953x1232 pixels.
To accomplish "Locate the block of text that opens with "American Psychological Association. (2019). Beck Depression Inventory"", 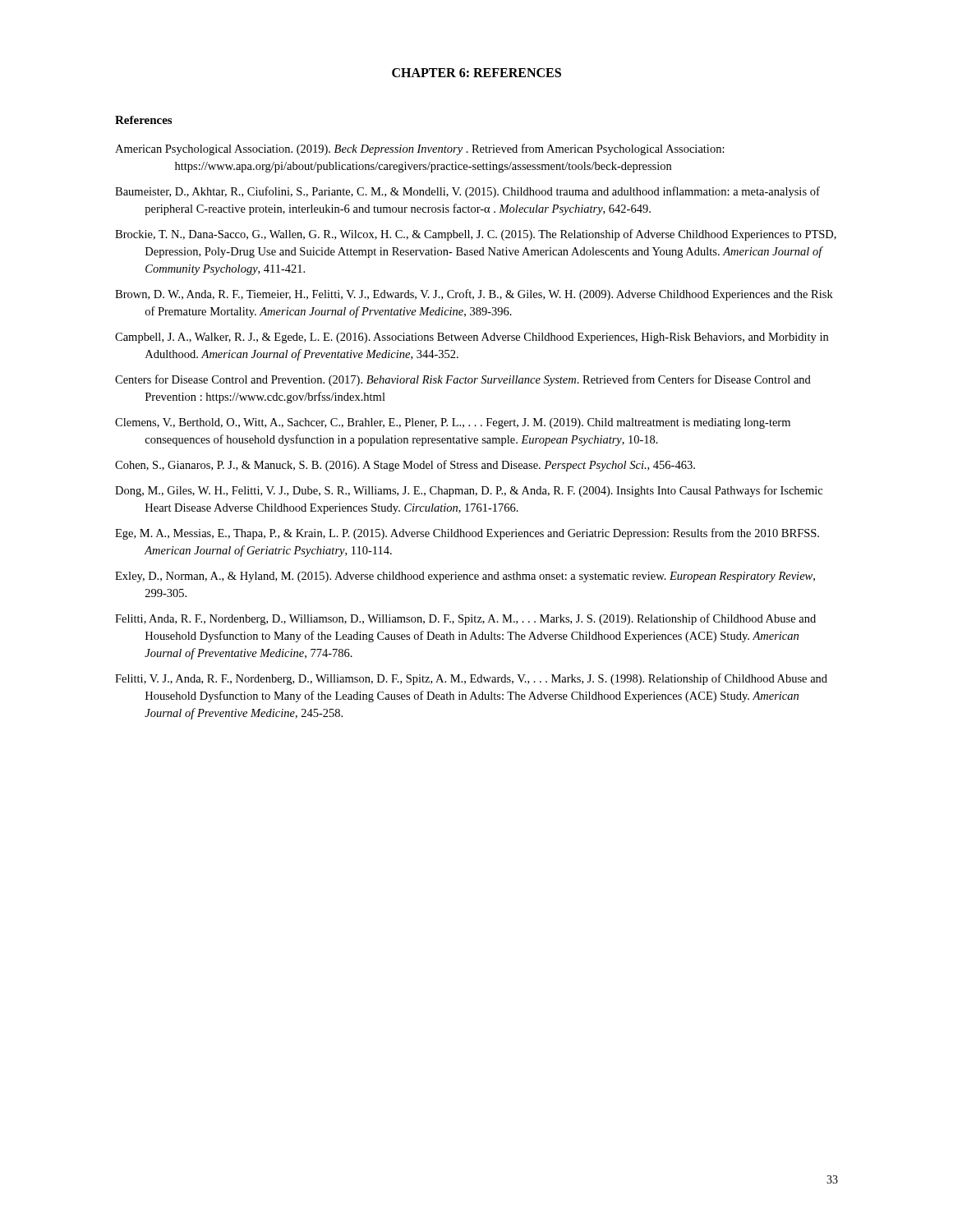I will [x=420, y=157].
